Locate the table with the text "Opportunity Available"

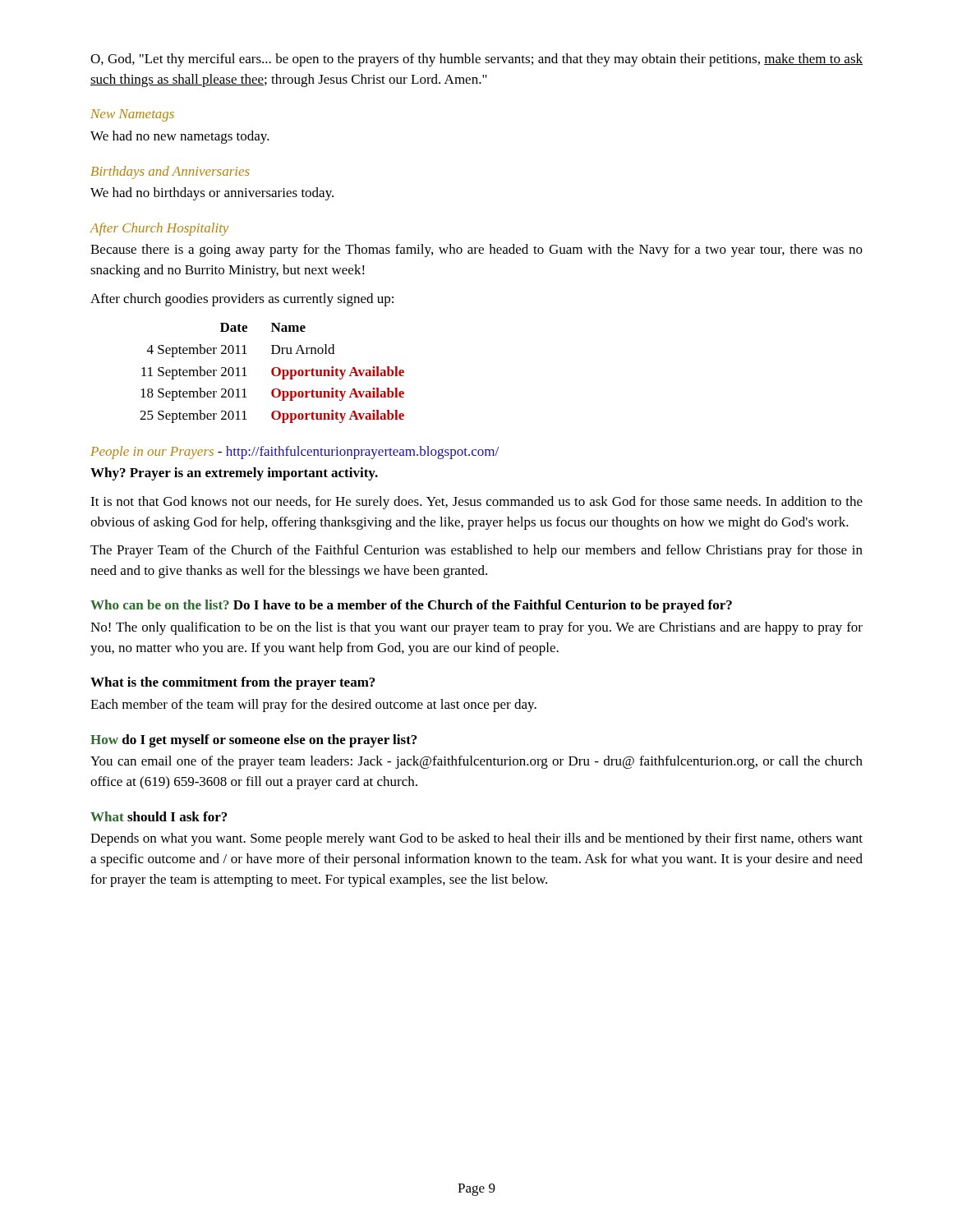coord(501,372)
